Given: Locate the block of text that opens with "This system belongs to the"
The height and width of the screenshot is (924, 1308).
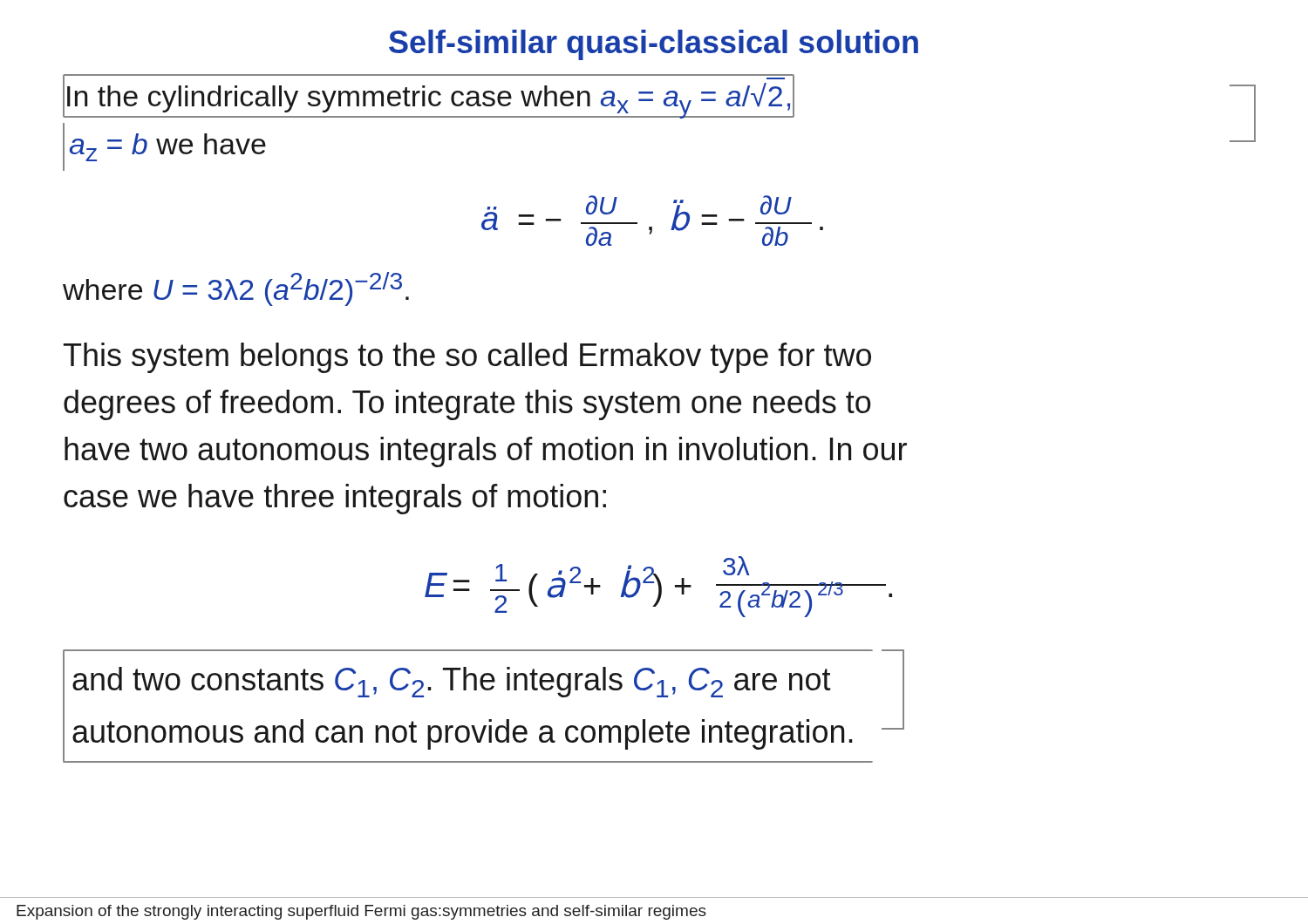Looking at the screenshot, I should [485, 426].
